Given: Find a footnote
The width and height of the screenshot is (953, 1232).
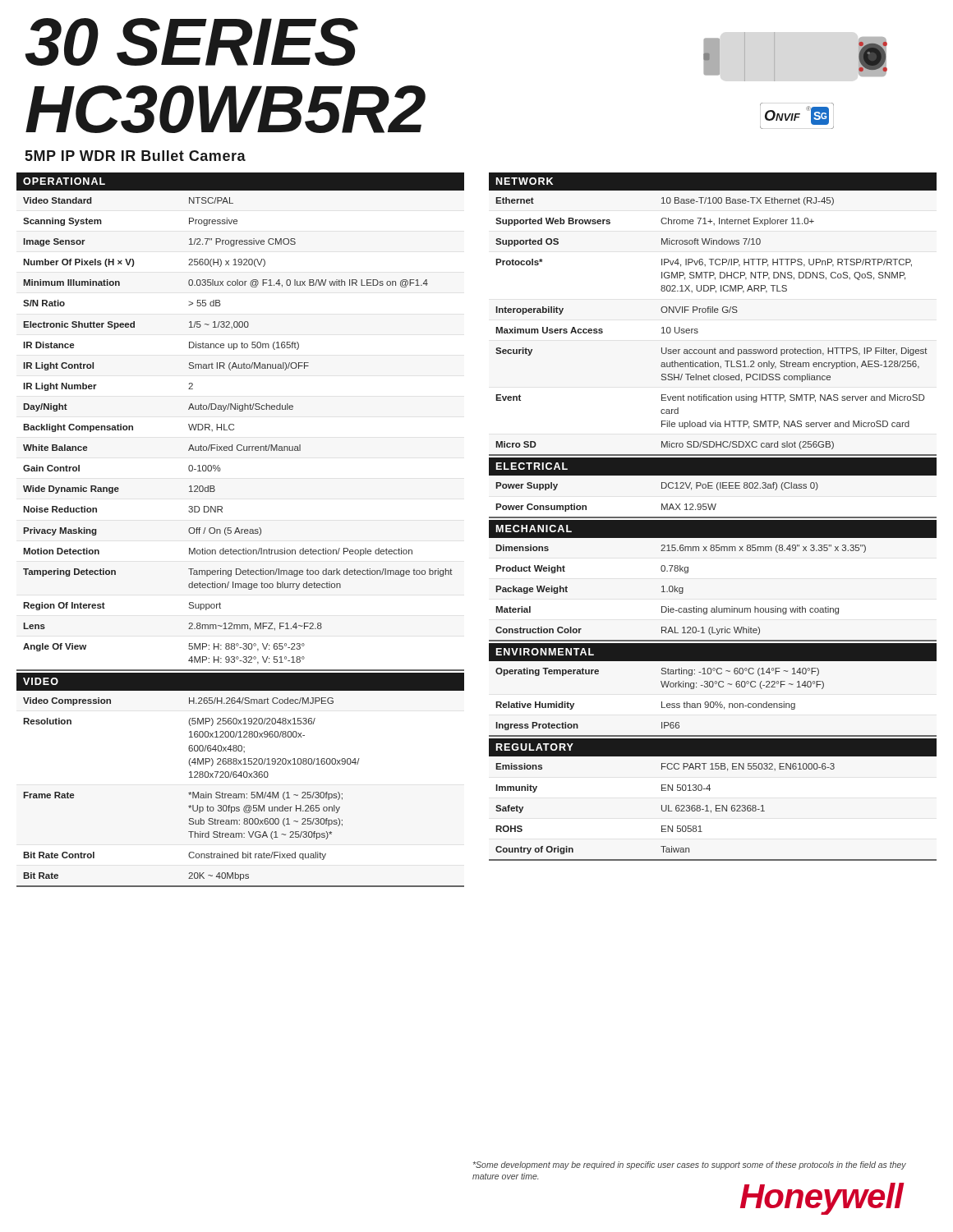Looking at the screenshot, I should pos(689,1170).
